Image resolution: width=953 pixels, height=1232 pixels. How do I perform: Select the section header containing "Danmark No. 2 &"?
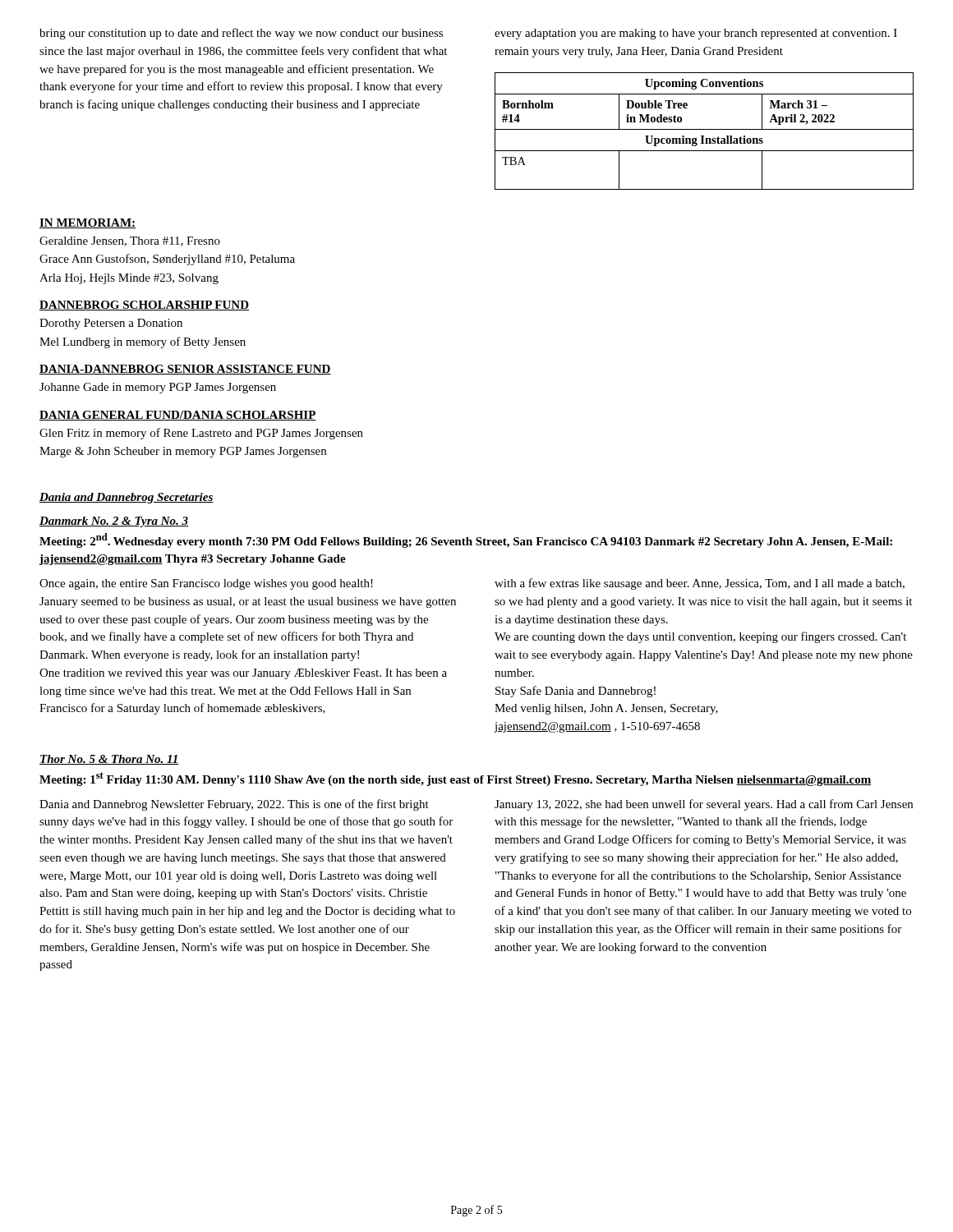point(114,521)
